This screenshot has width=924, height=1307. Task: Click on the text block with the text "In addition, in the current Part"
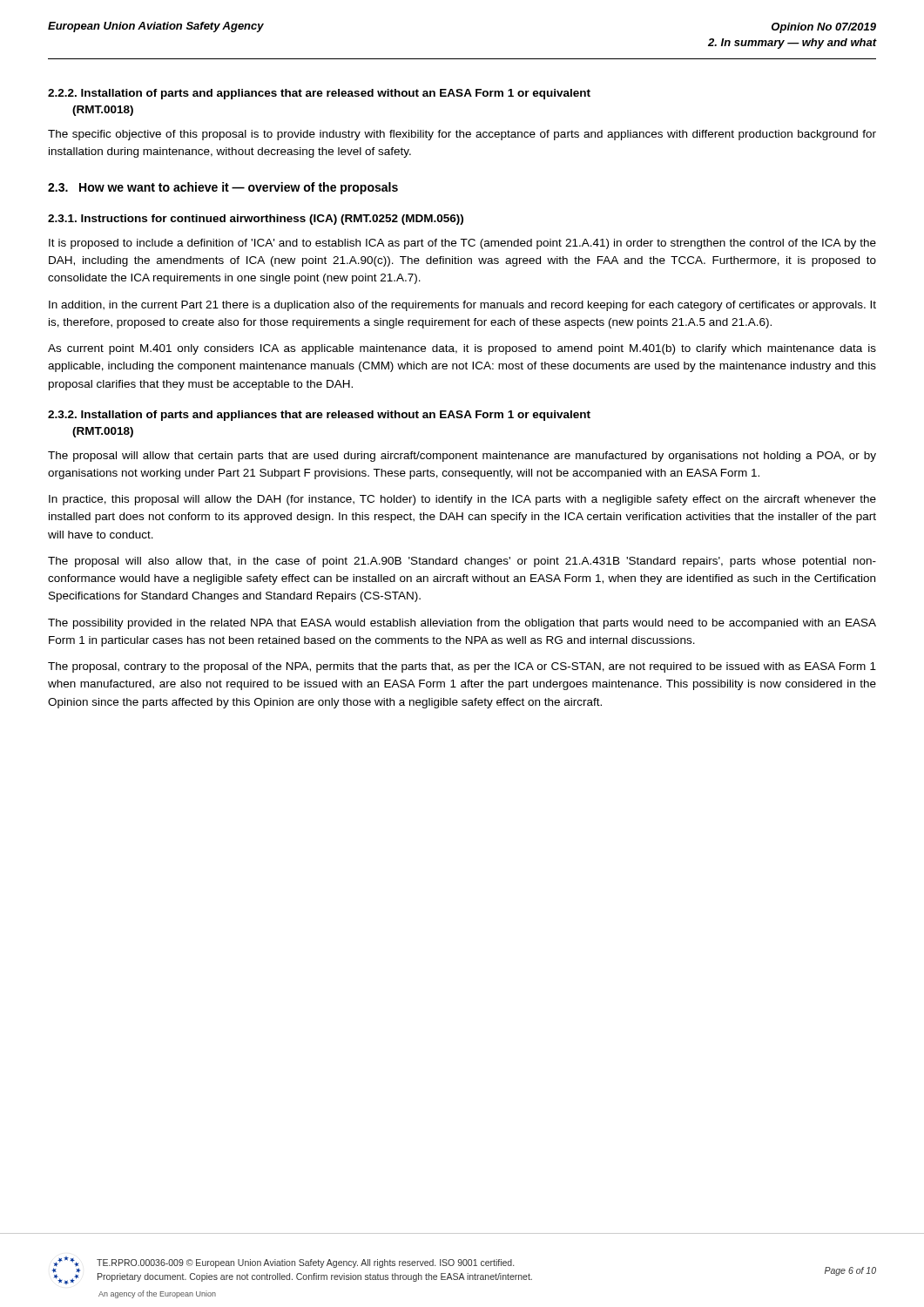pos(462,313)
